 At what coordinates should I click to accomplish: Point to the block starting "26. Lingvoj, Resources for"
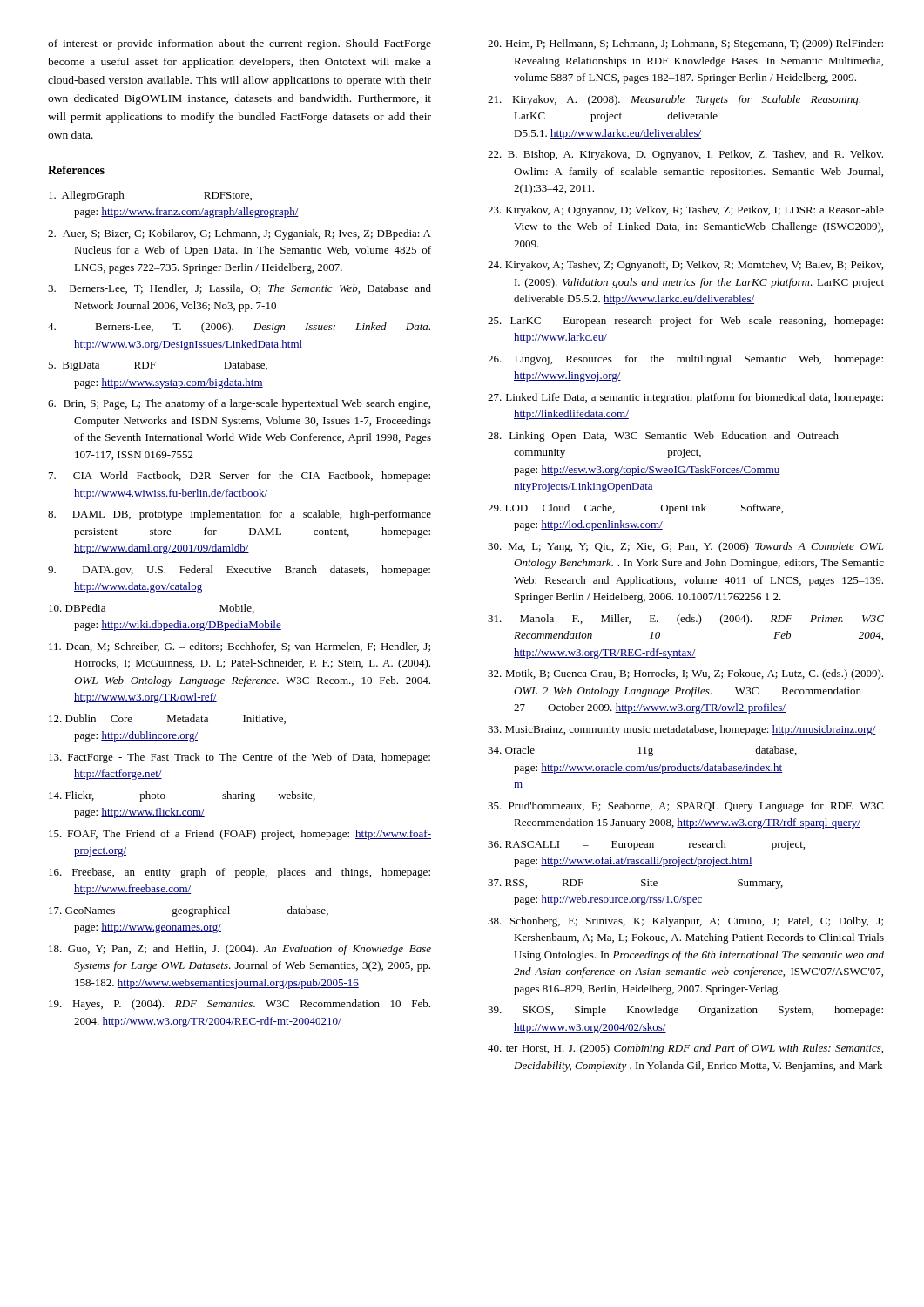pos(686,367)
